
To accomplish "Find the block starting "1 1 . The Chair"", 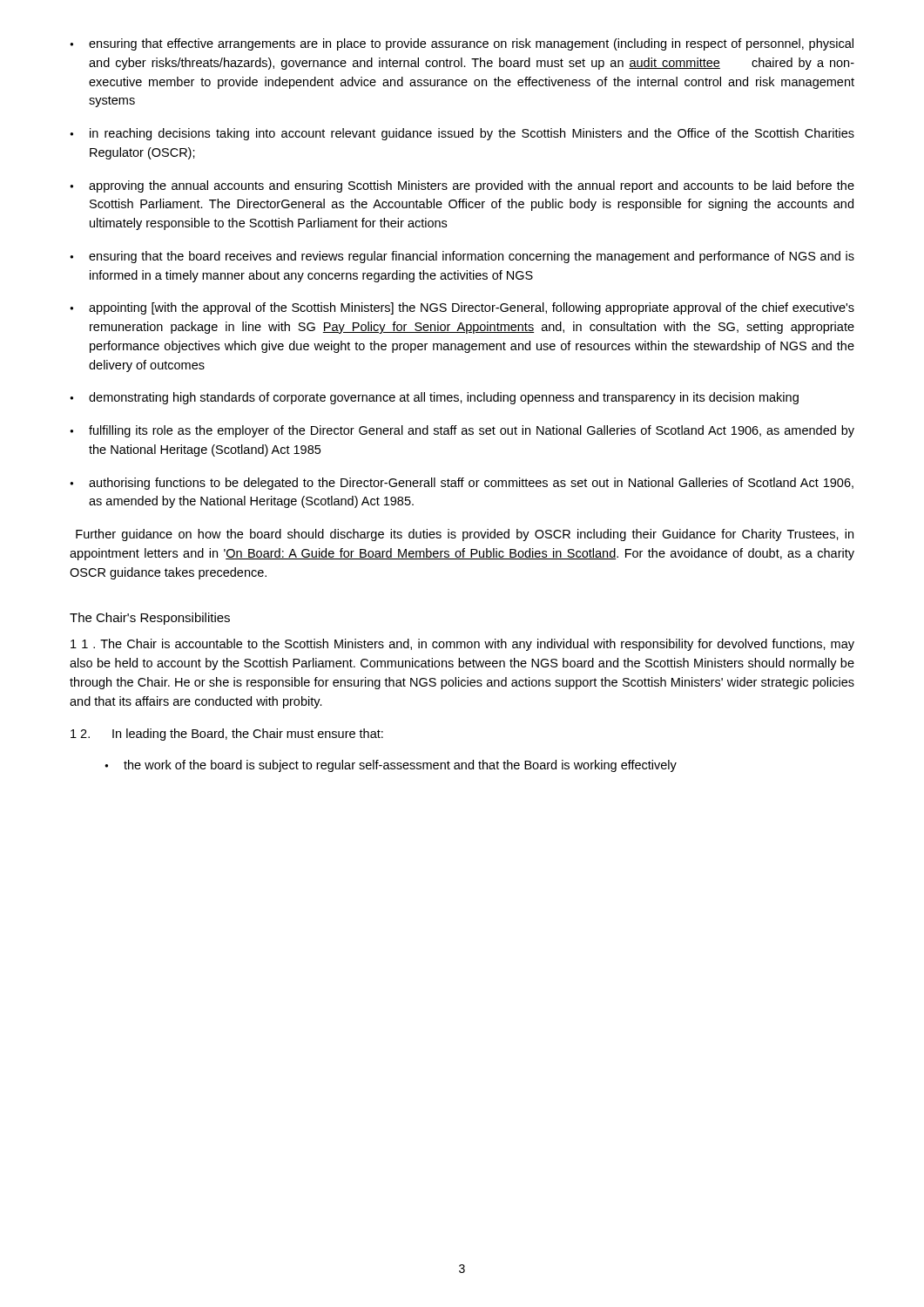I will (x=462, y=673).
